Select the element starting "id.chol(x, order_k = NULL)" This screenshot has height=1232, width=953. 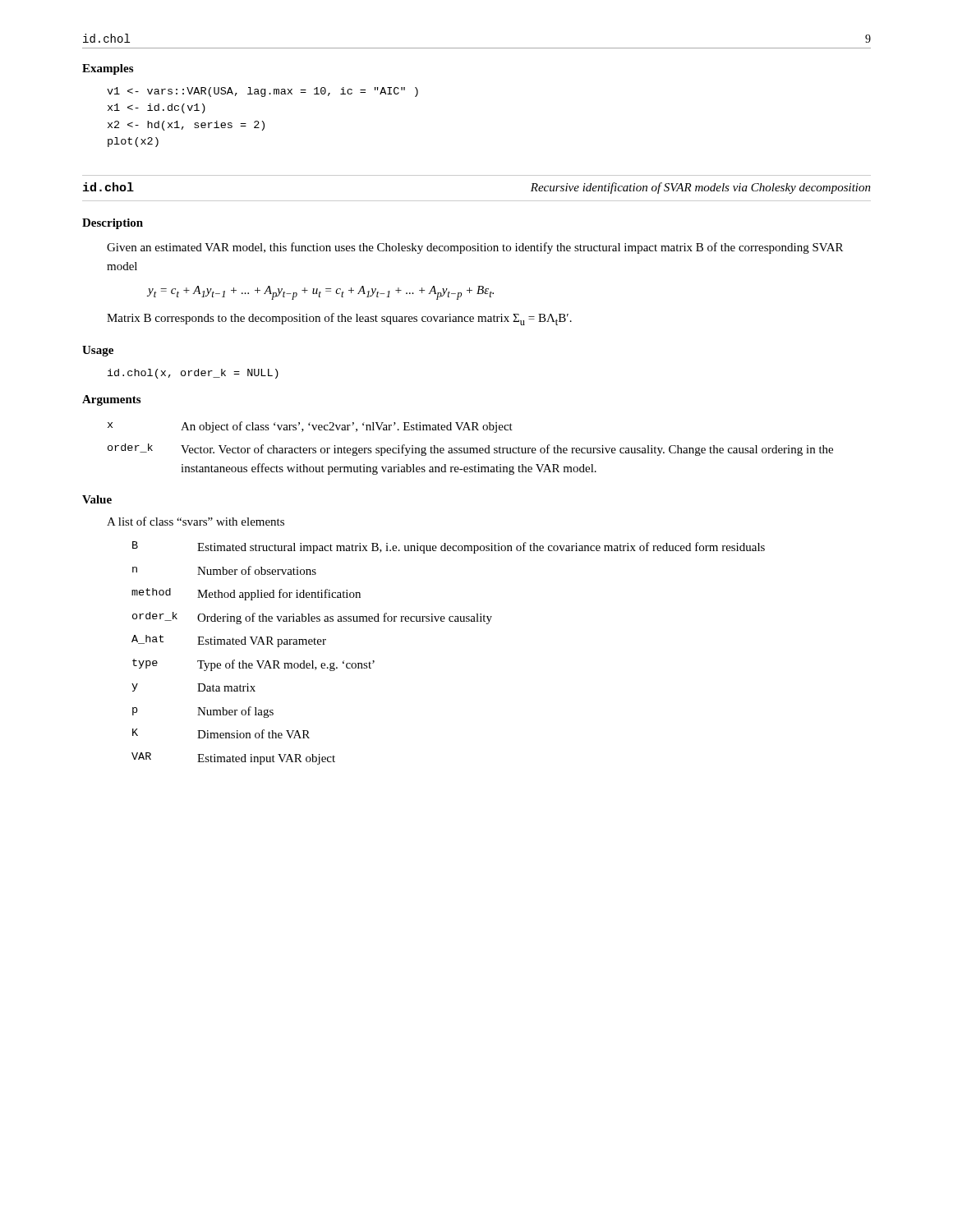[x=193, y=373]
